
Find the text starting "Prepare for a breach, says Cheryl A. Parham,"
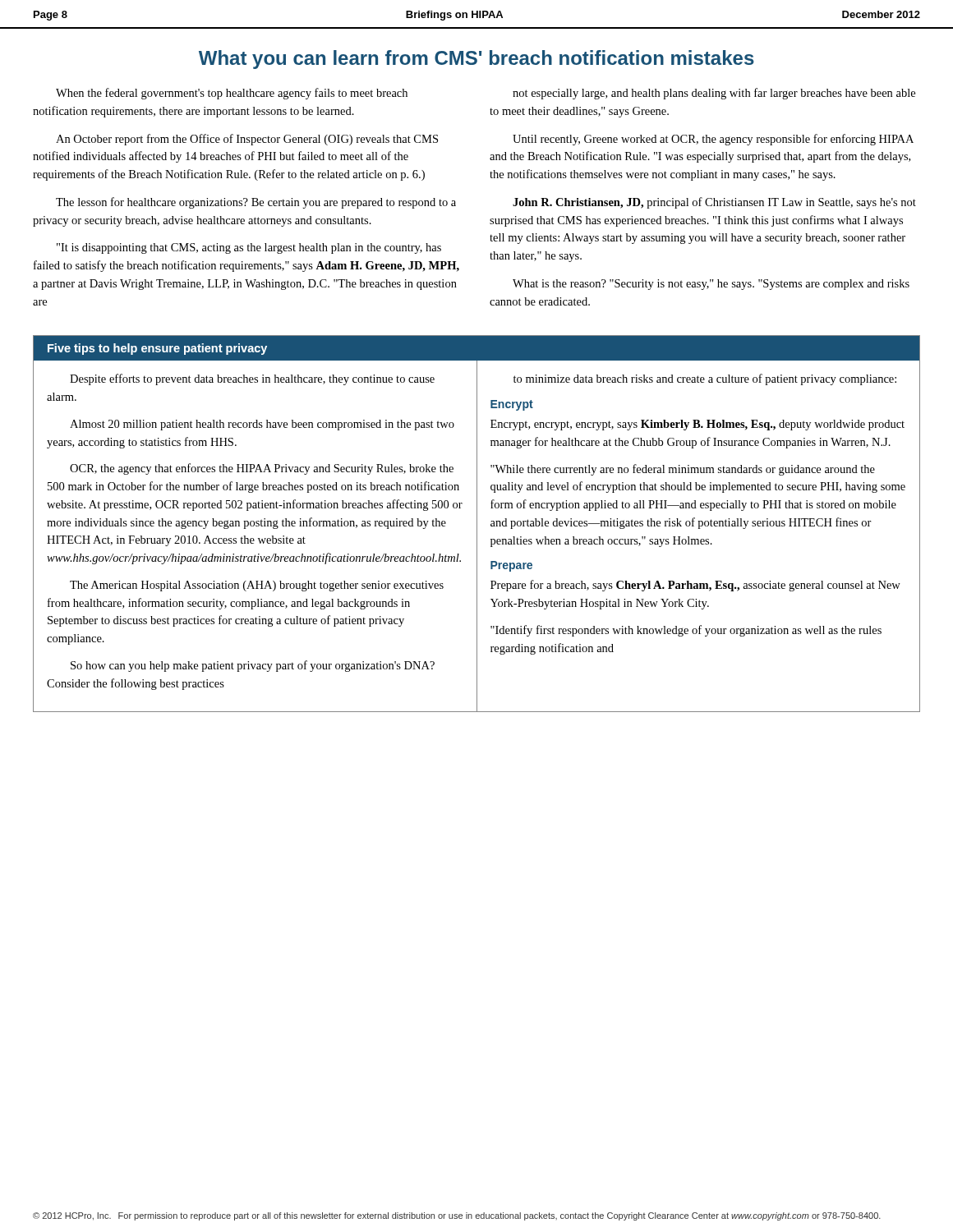click(698, 595)
